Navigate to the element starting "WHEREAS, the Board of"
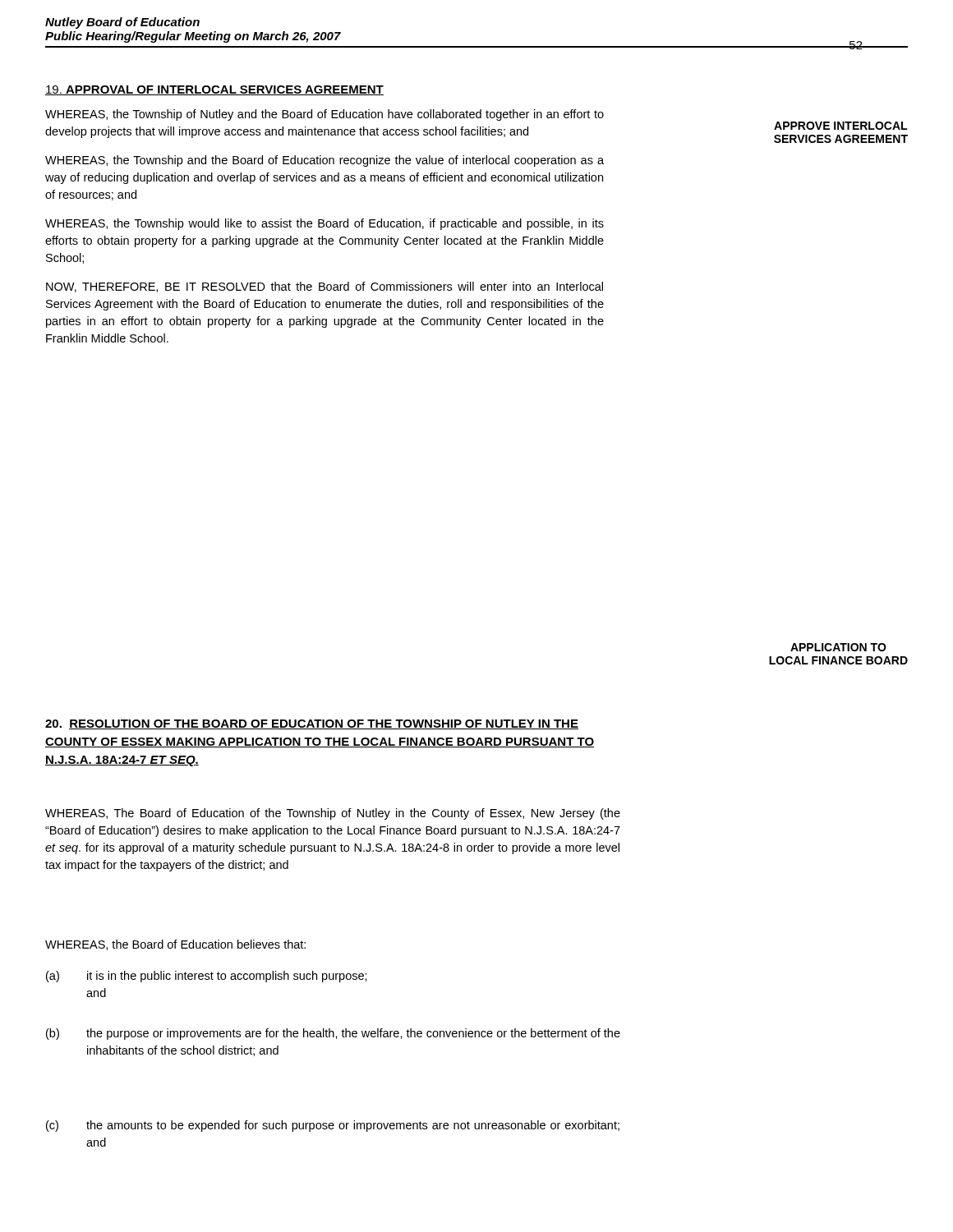 176,945
